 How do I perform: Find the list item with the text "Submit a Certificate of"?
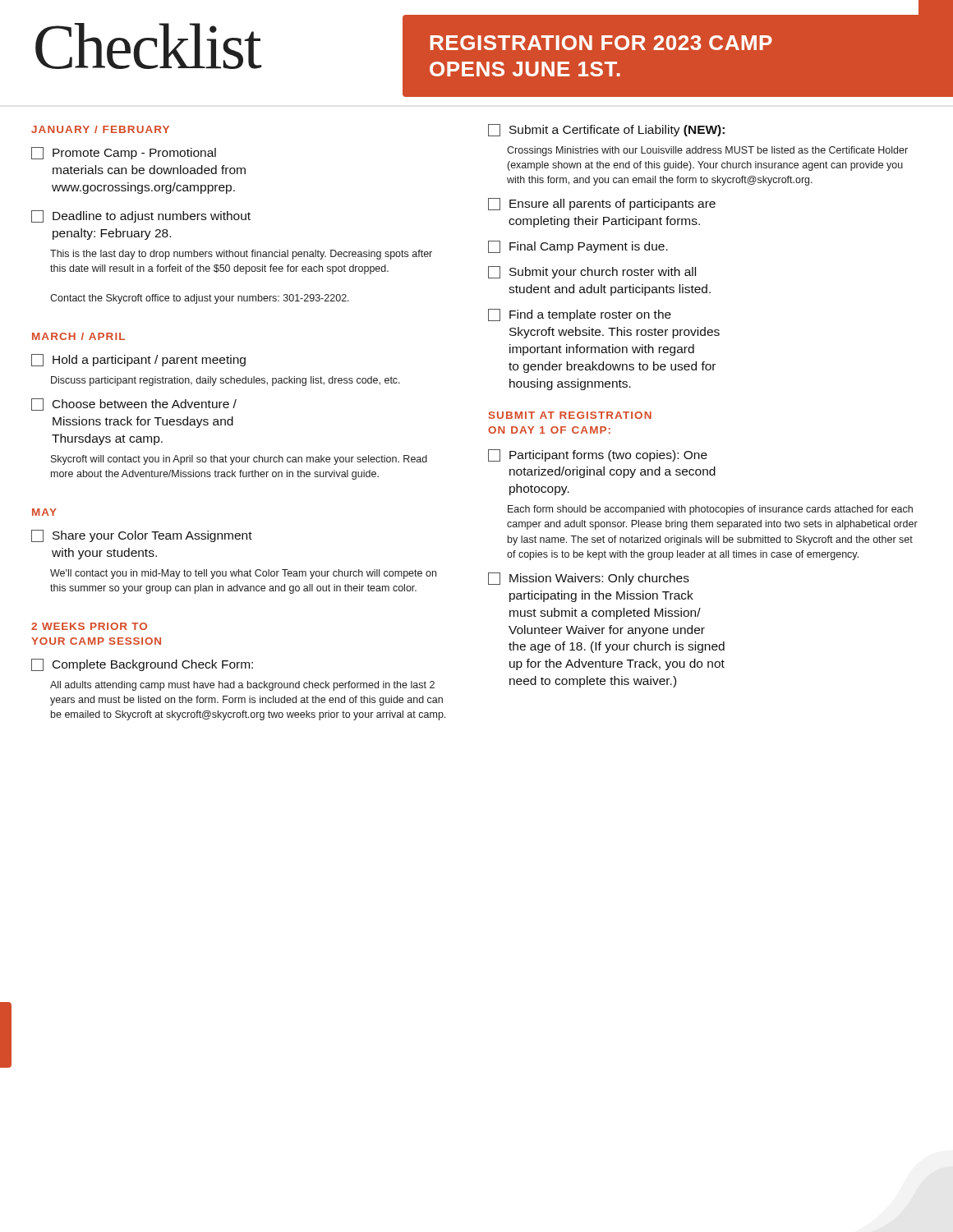coord(704,155)
